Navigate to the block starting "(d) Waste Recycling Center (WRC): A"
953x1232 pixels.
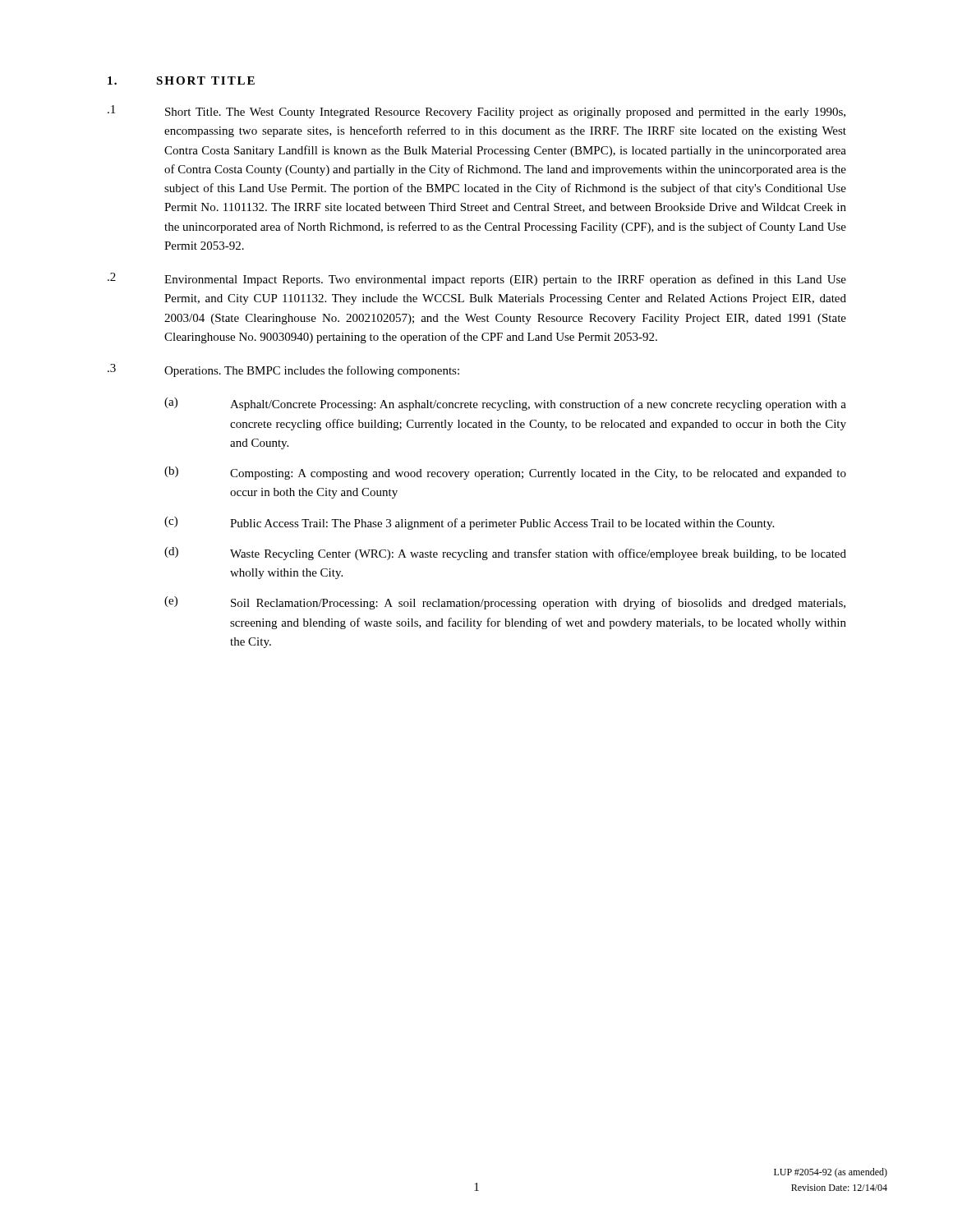(505, 563)
